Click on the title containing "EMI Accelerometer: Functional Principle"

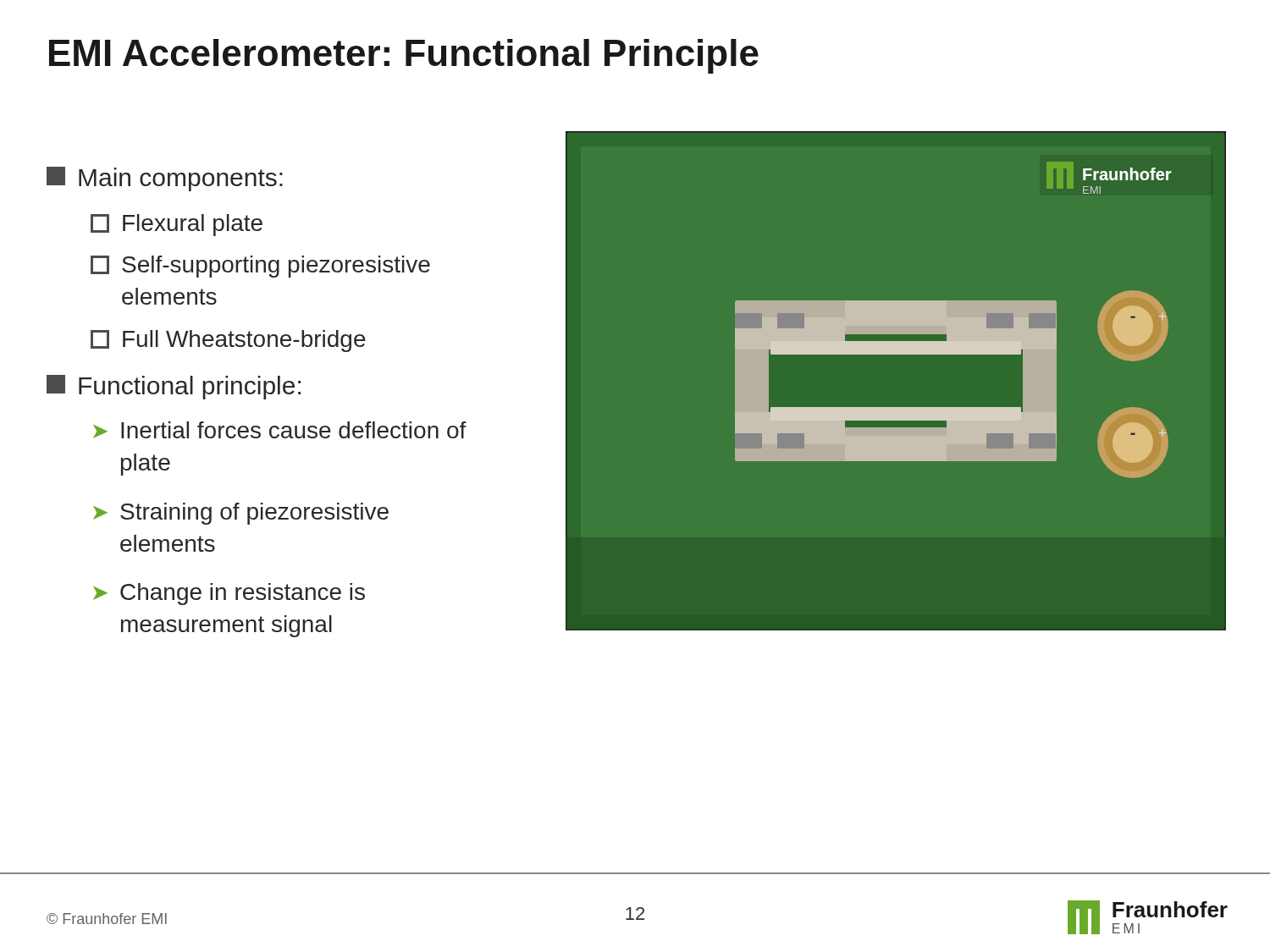click(428, 53)
